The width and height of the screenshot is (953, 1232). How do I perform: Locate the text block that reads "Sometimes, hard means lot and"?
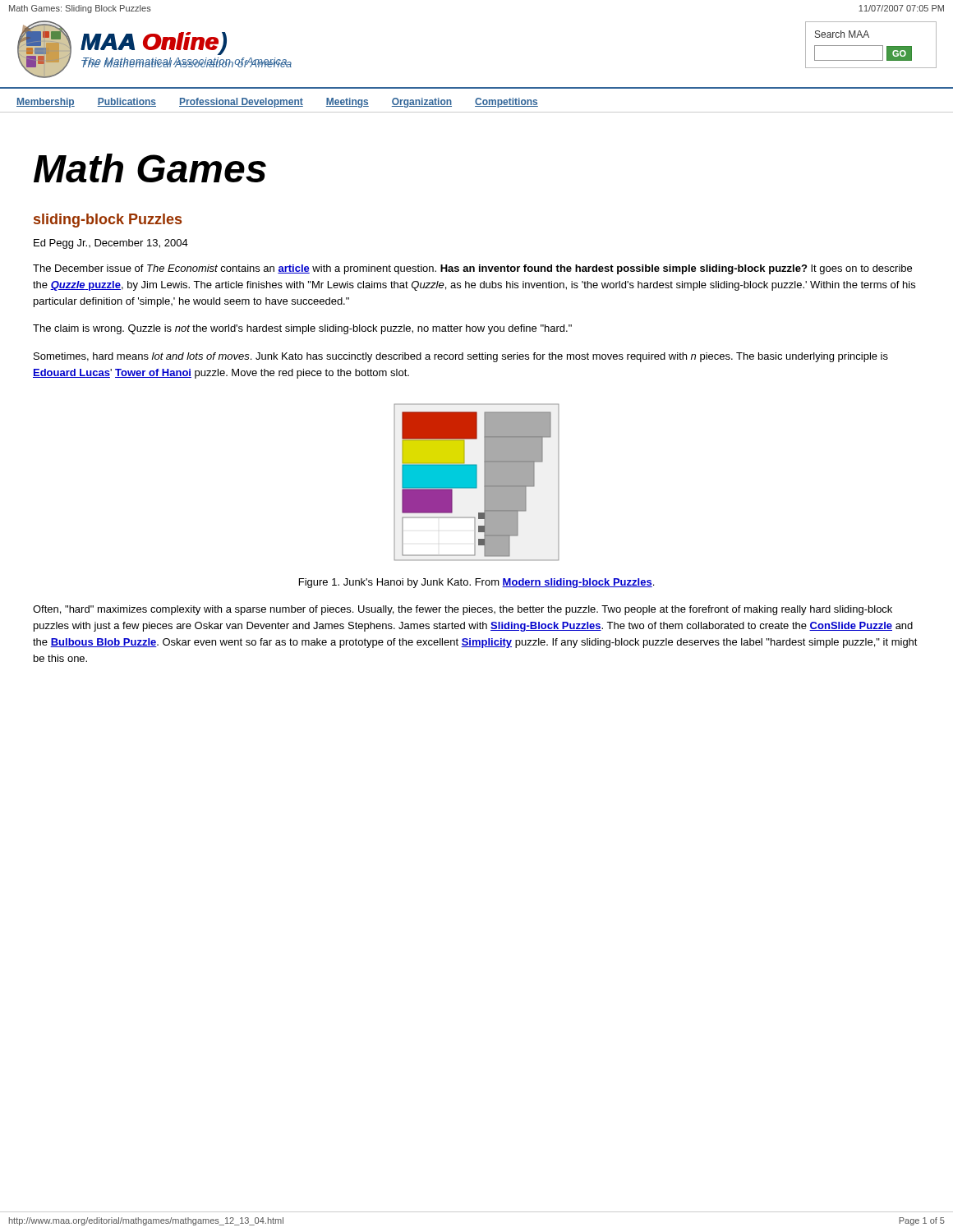460,364
